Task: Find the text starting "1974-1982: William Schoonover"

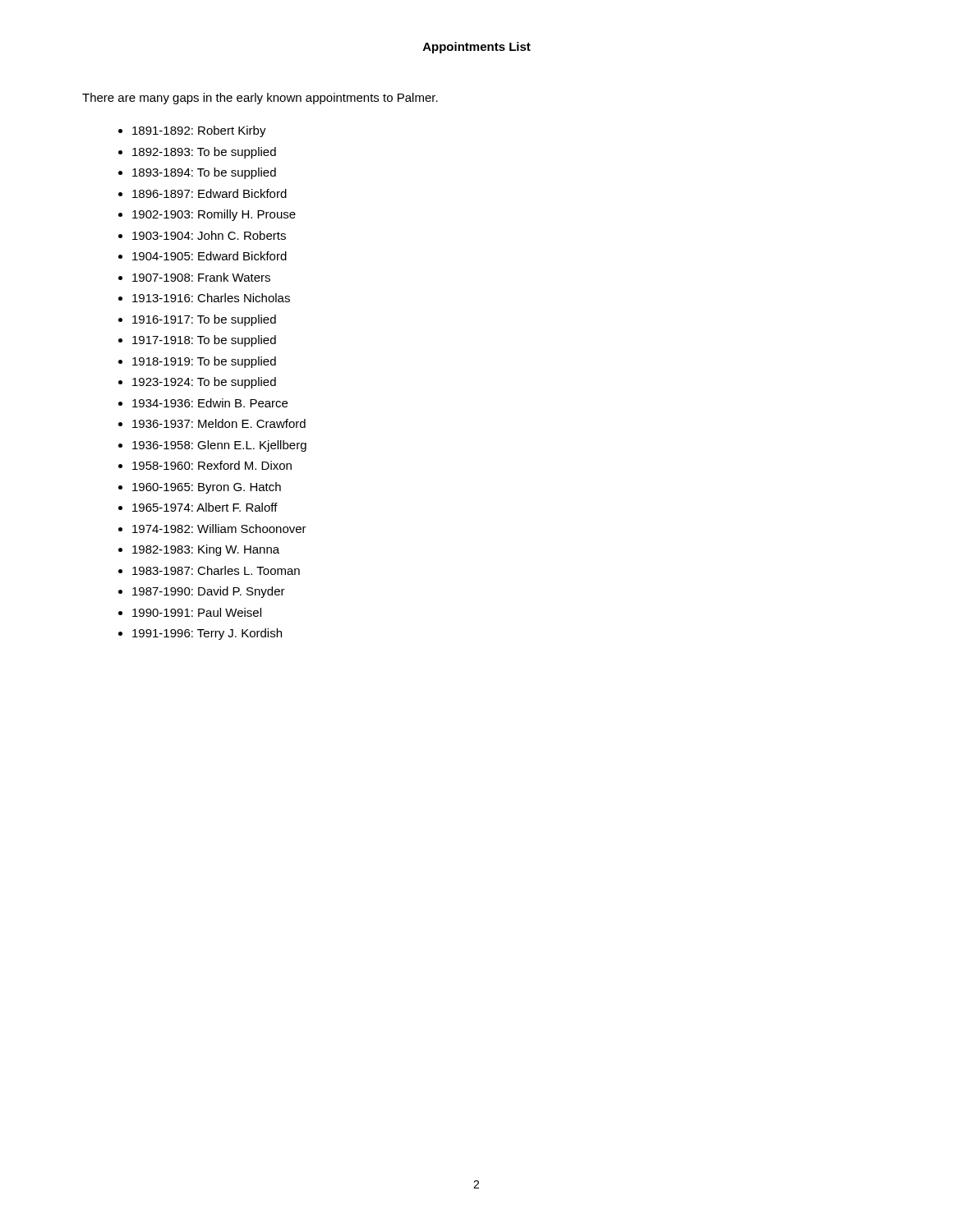Action: pyautogui.click(x=219, y=528)
